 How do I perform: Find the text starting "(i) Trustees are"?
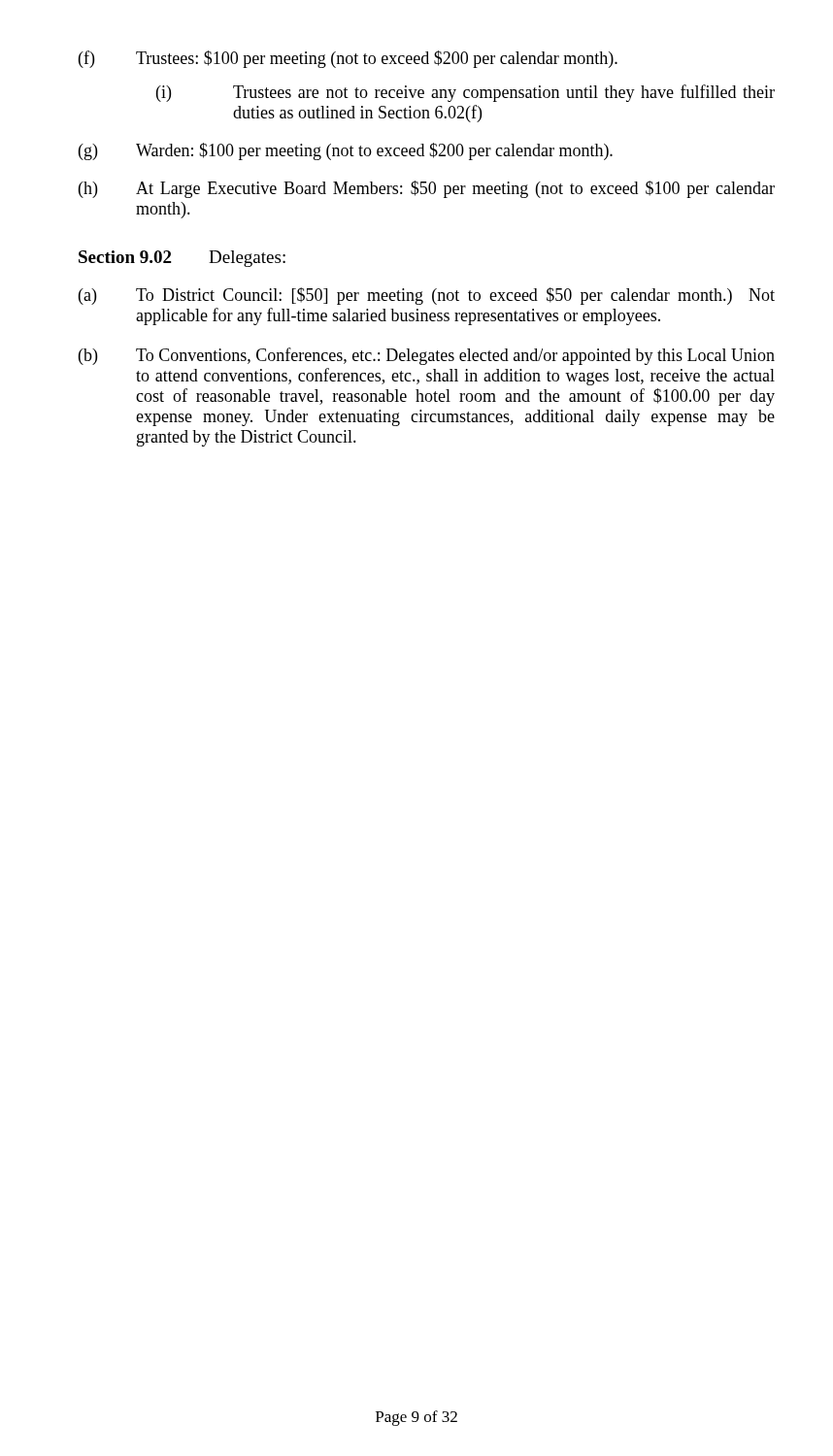click(x=465, y=103)
